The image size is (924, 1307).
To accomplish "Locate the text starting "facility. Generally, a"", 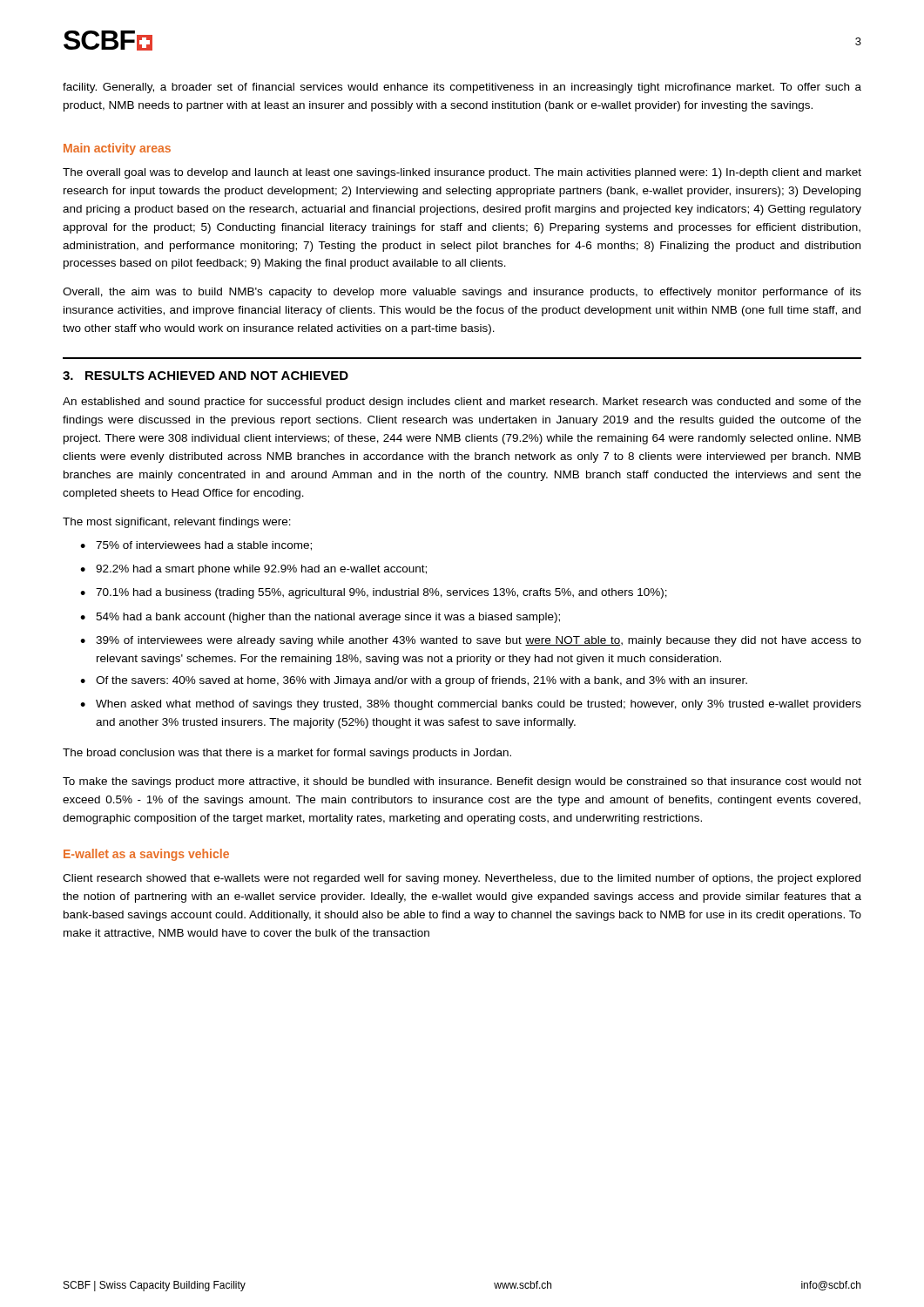I will click(x=462, y=96).
